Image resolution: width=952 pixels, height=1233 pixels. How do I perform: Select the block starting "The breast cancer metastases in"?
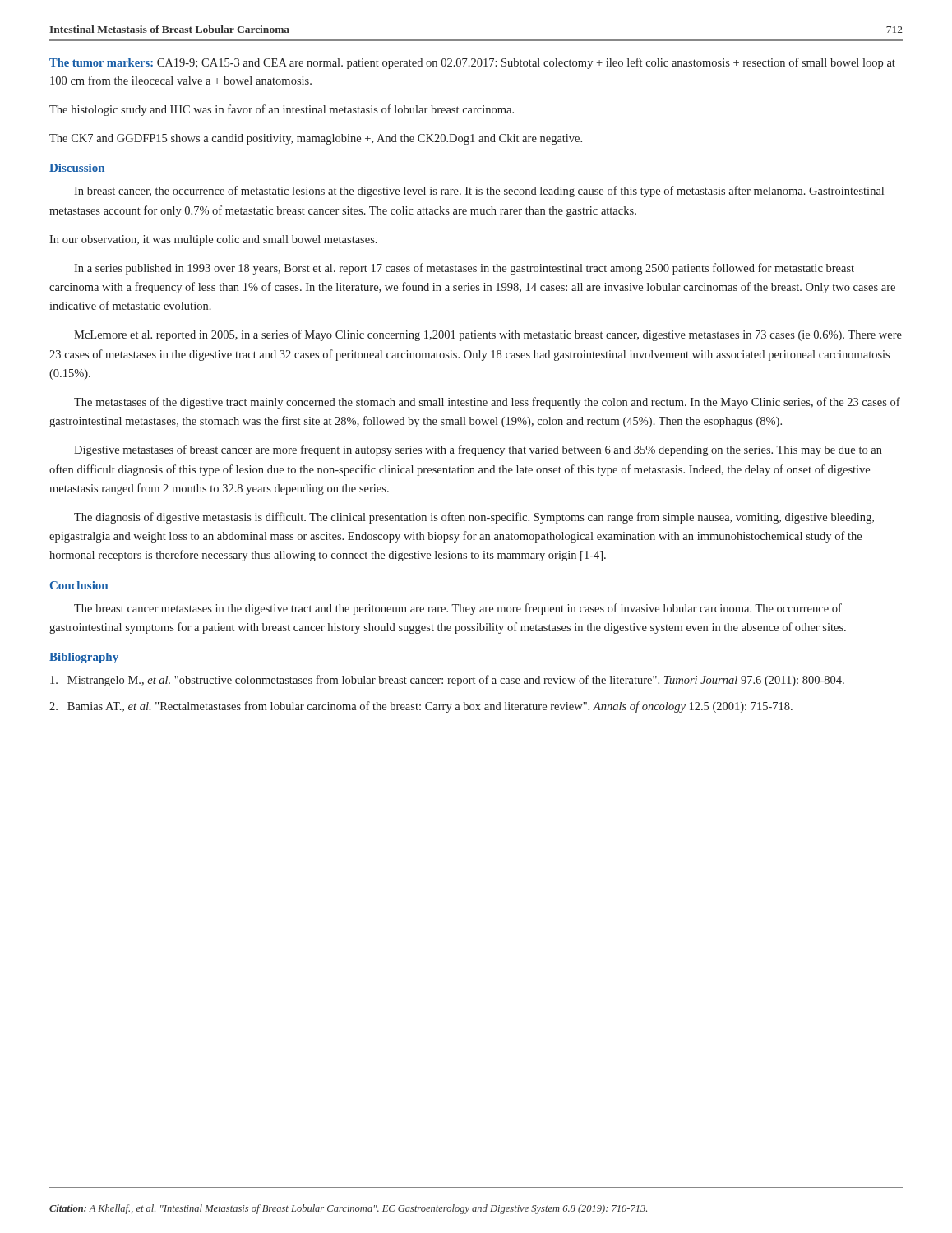448,617
